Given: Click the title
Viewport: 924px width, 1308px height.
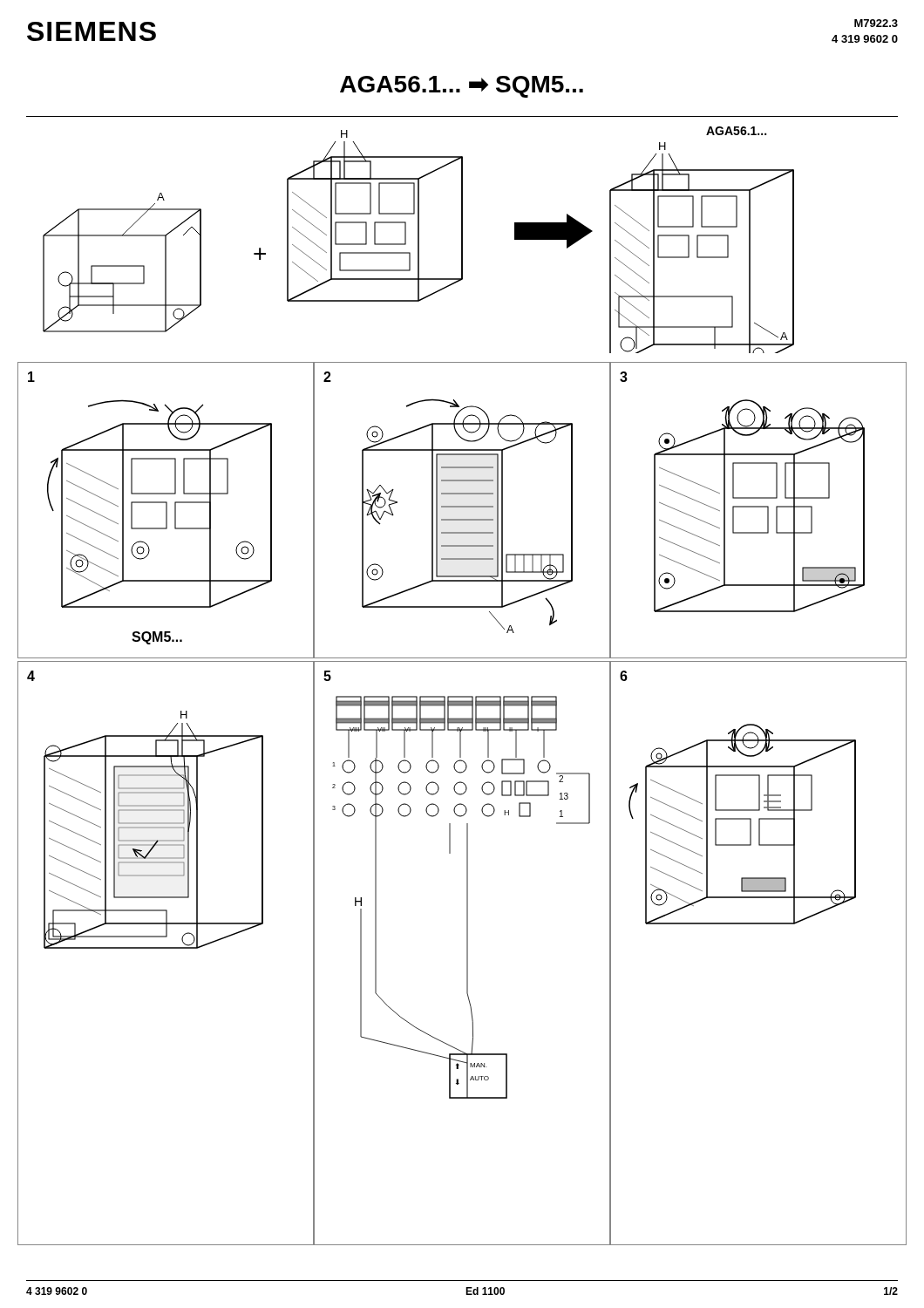Looking at the screenshot, I should (462, 84).
